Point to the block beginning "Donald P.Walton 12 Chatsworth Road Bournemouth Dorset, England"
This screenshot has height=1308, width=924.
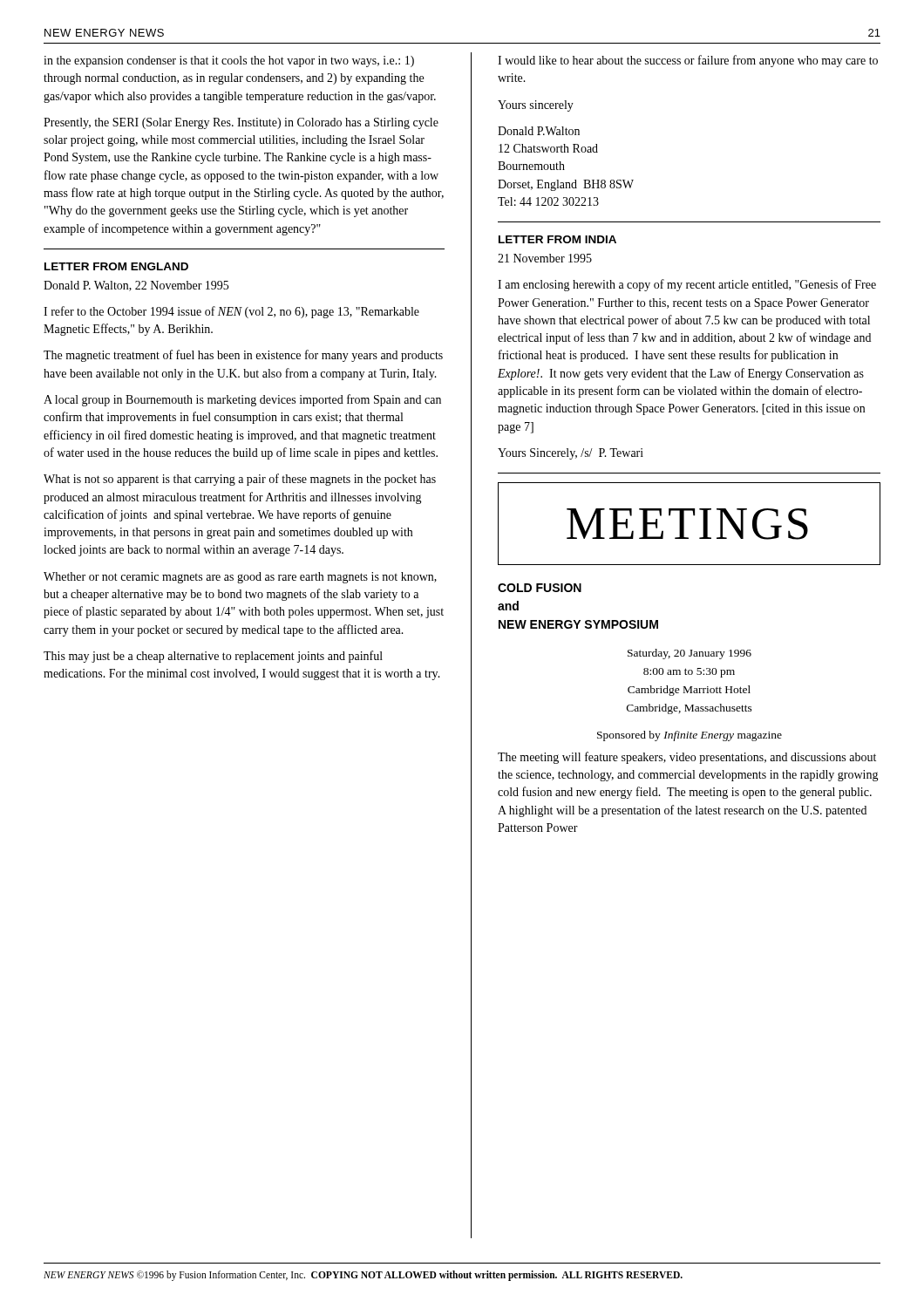click(539, 131)
